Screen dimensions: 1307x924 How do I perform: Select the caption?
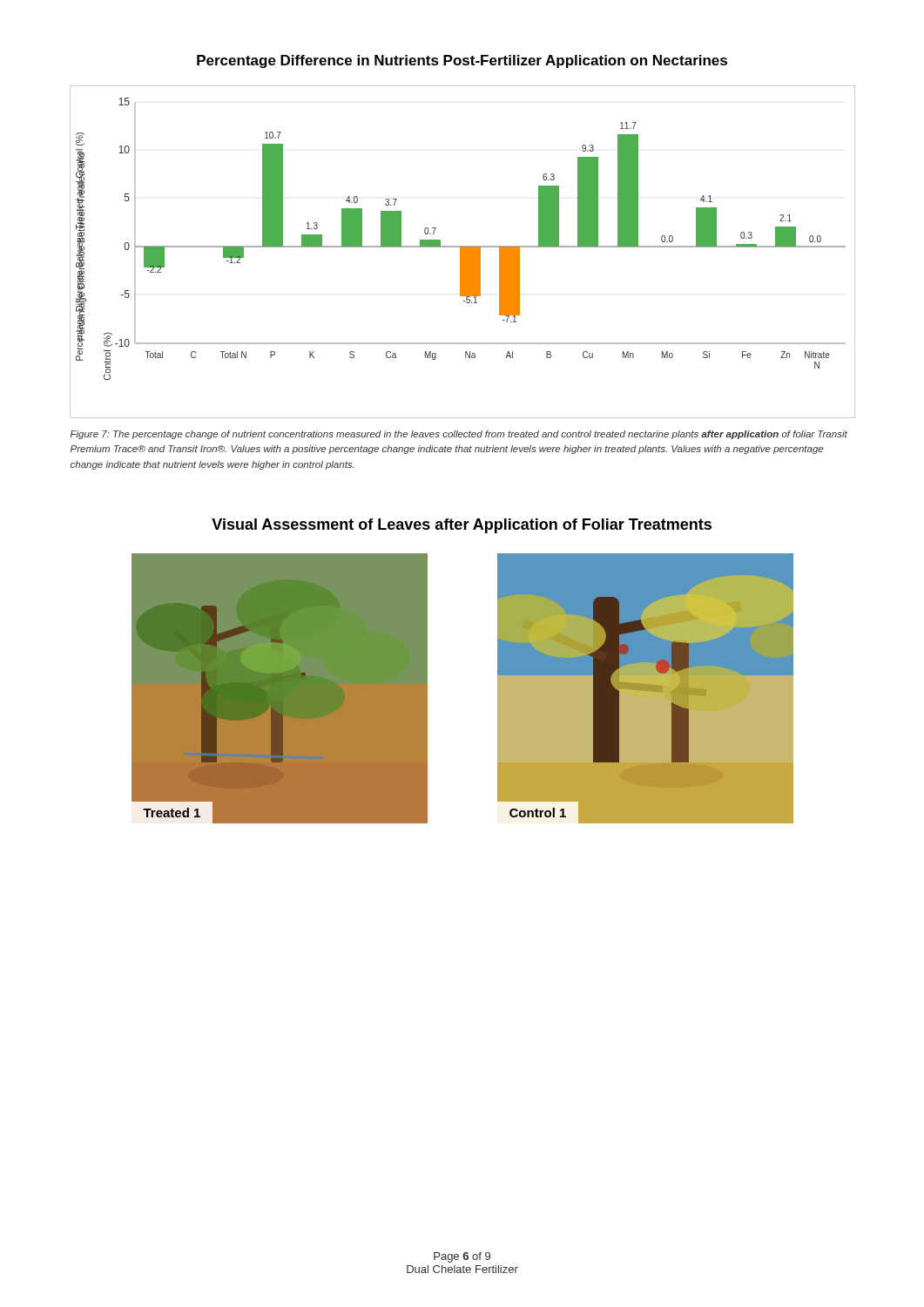pos(459,449)
